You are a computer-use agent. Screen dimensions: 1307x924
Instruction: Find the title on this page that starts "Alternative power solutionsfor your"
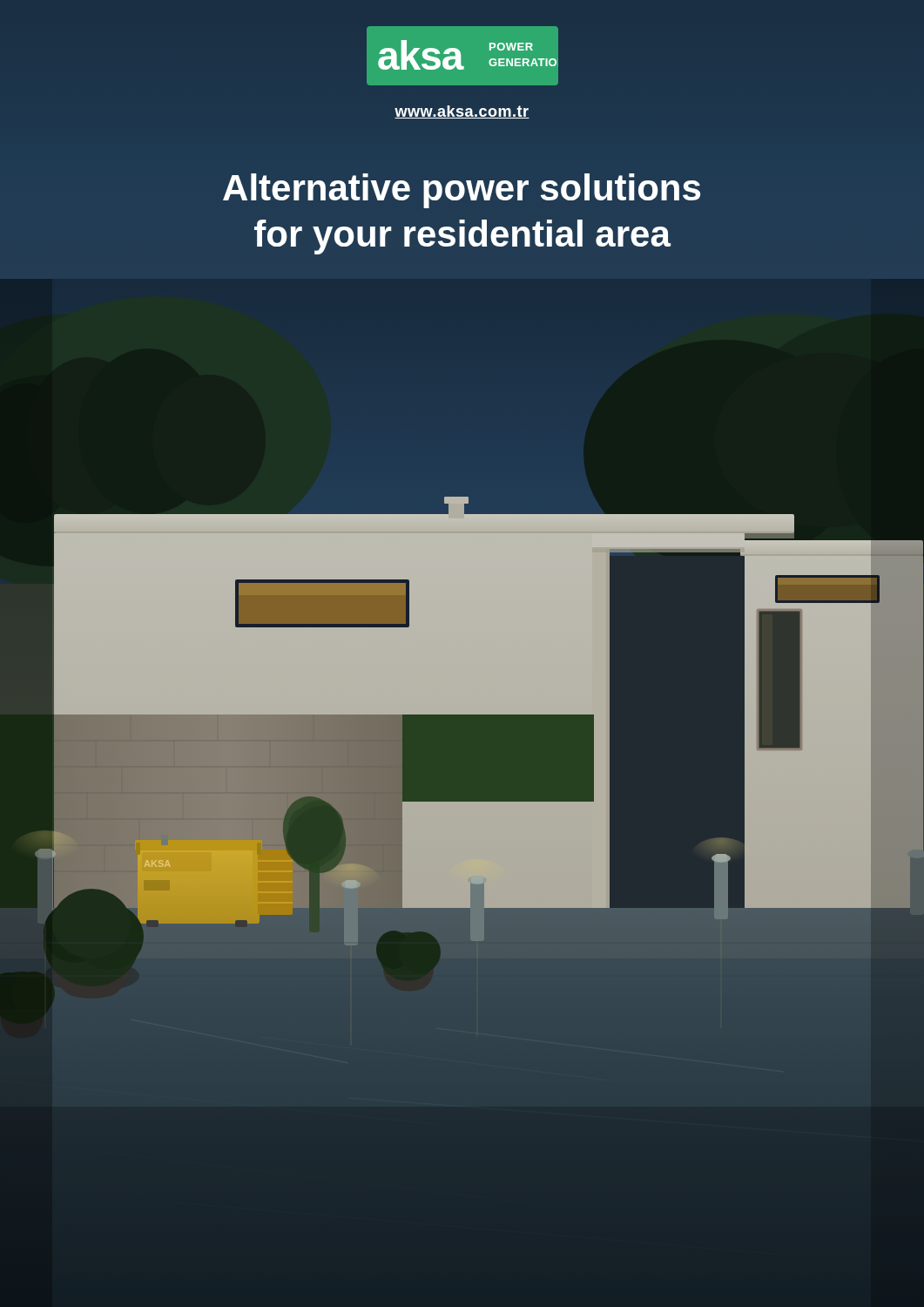click(x=462, y=211)
